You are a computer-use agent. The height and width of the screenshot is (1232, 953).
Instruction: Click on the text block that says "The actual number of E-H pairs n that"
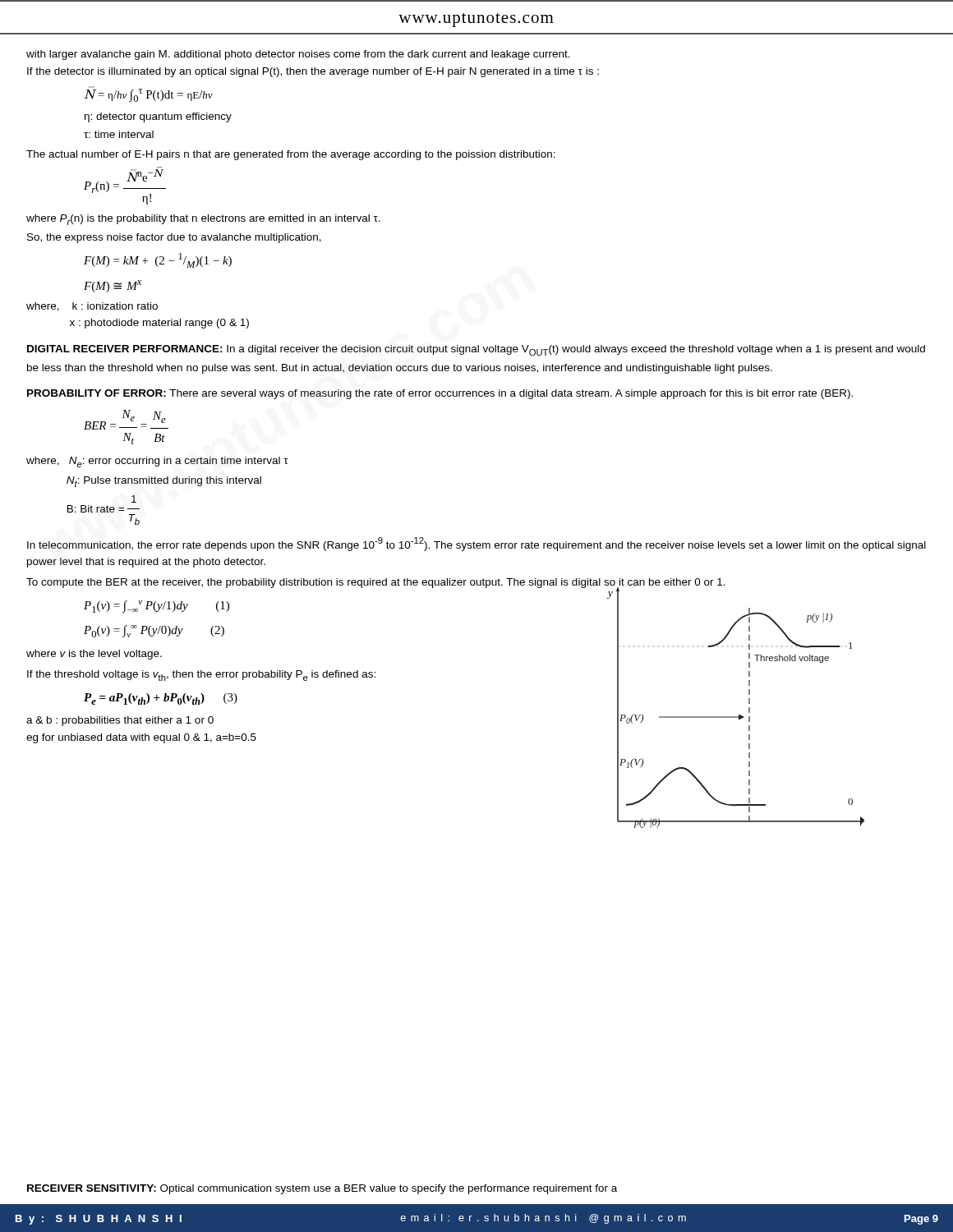291,154
